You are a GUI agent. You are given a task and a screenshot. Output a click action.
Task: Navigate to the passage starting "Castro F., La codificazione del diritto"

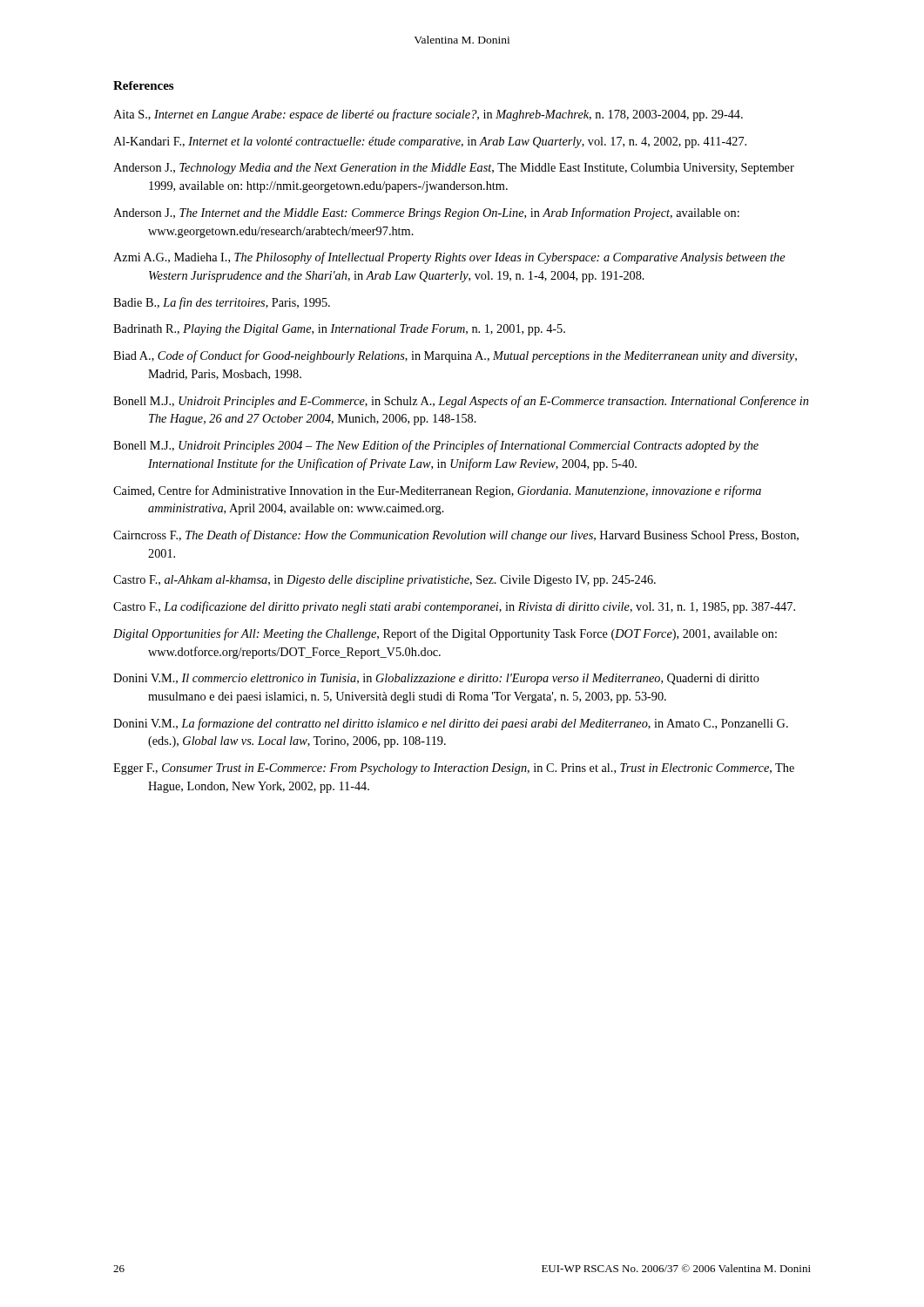[x=455, y=607]
